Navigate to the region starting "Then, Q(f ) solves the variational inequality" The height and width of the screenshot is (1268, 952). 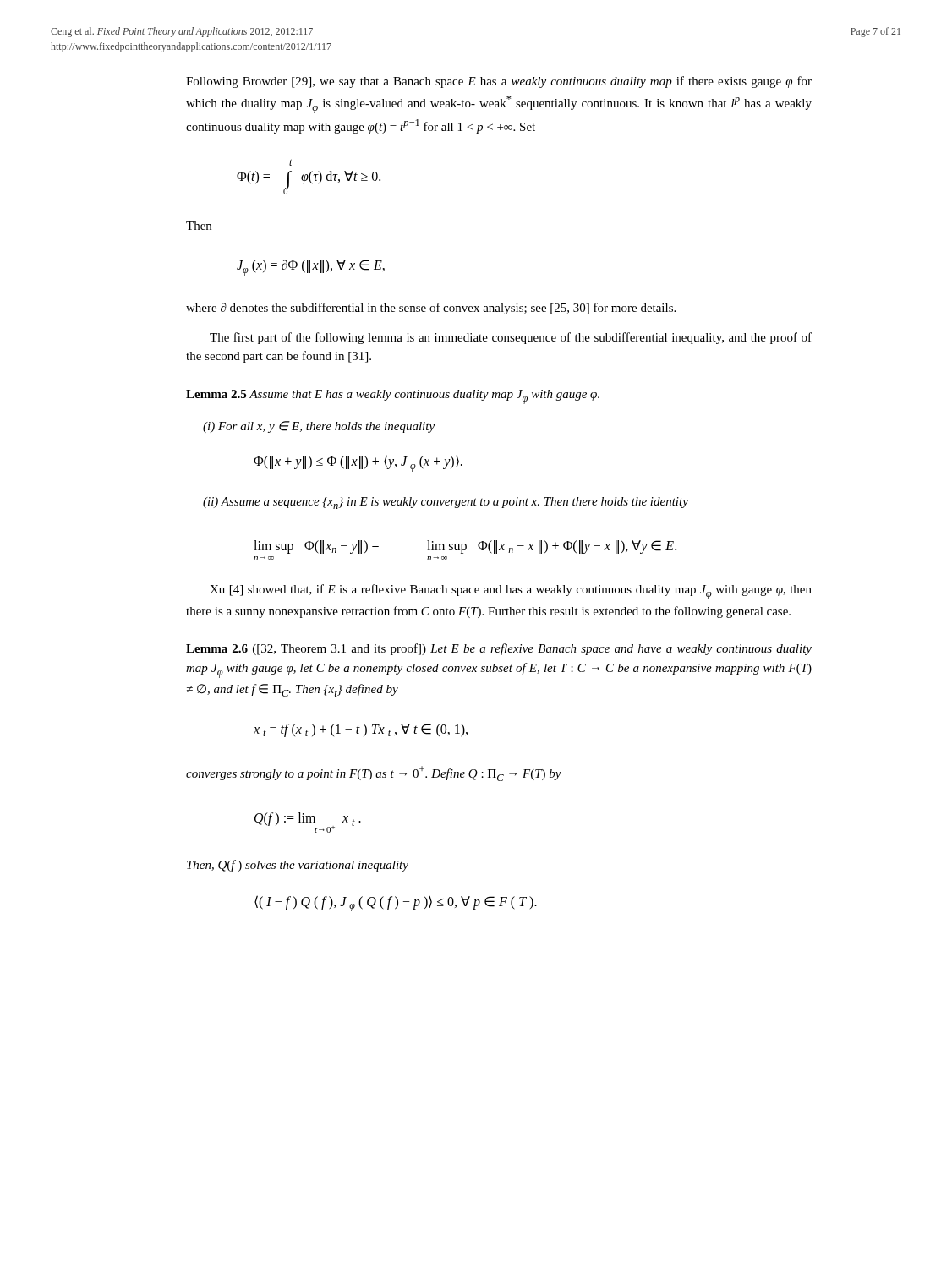pos(298,866)
